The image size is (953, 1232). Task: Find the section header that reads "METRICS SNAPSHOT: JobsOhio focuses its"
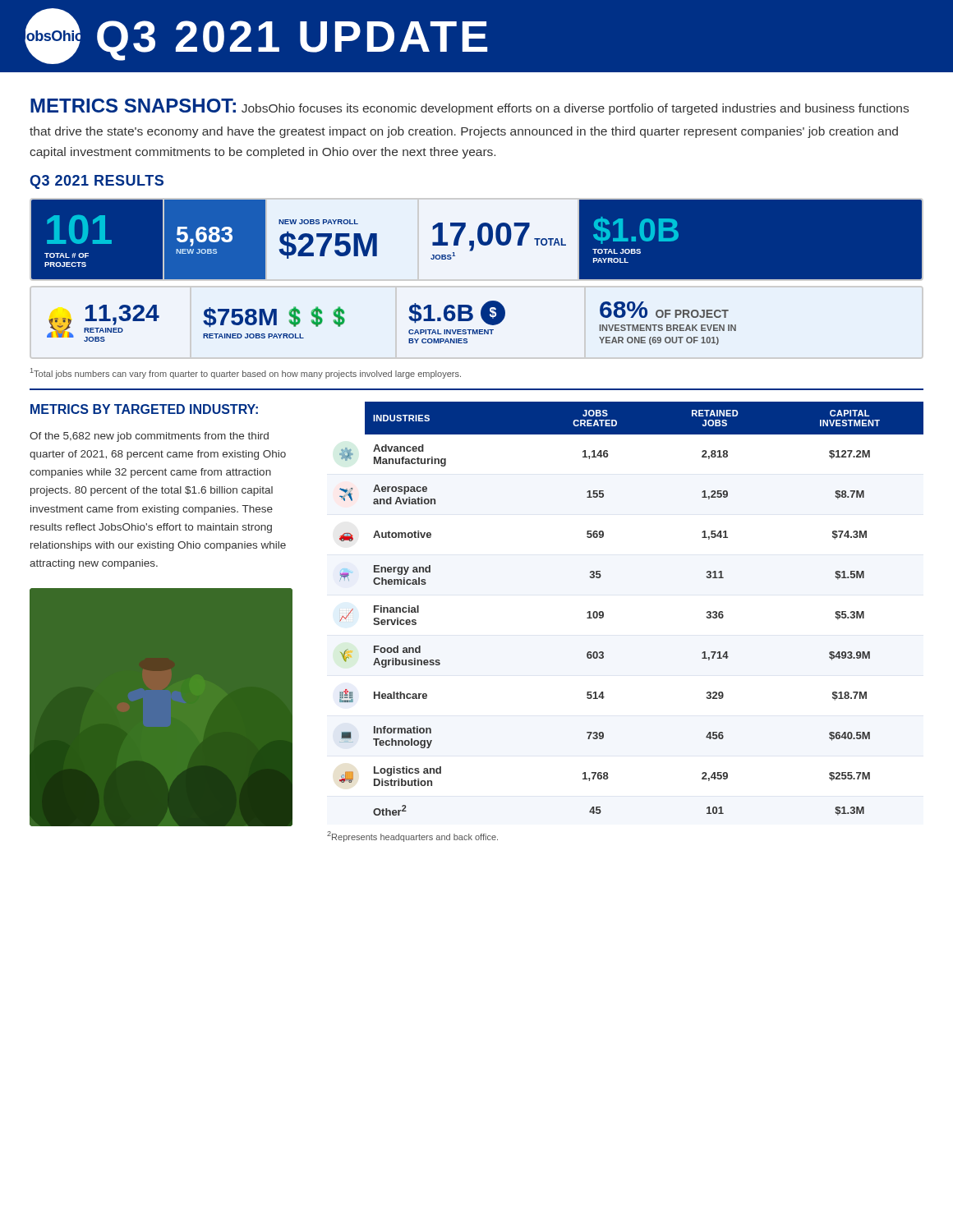tap(469, 127)
